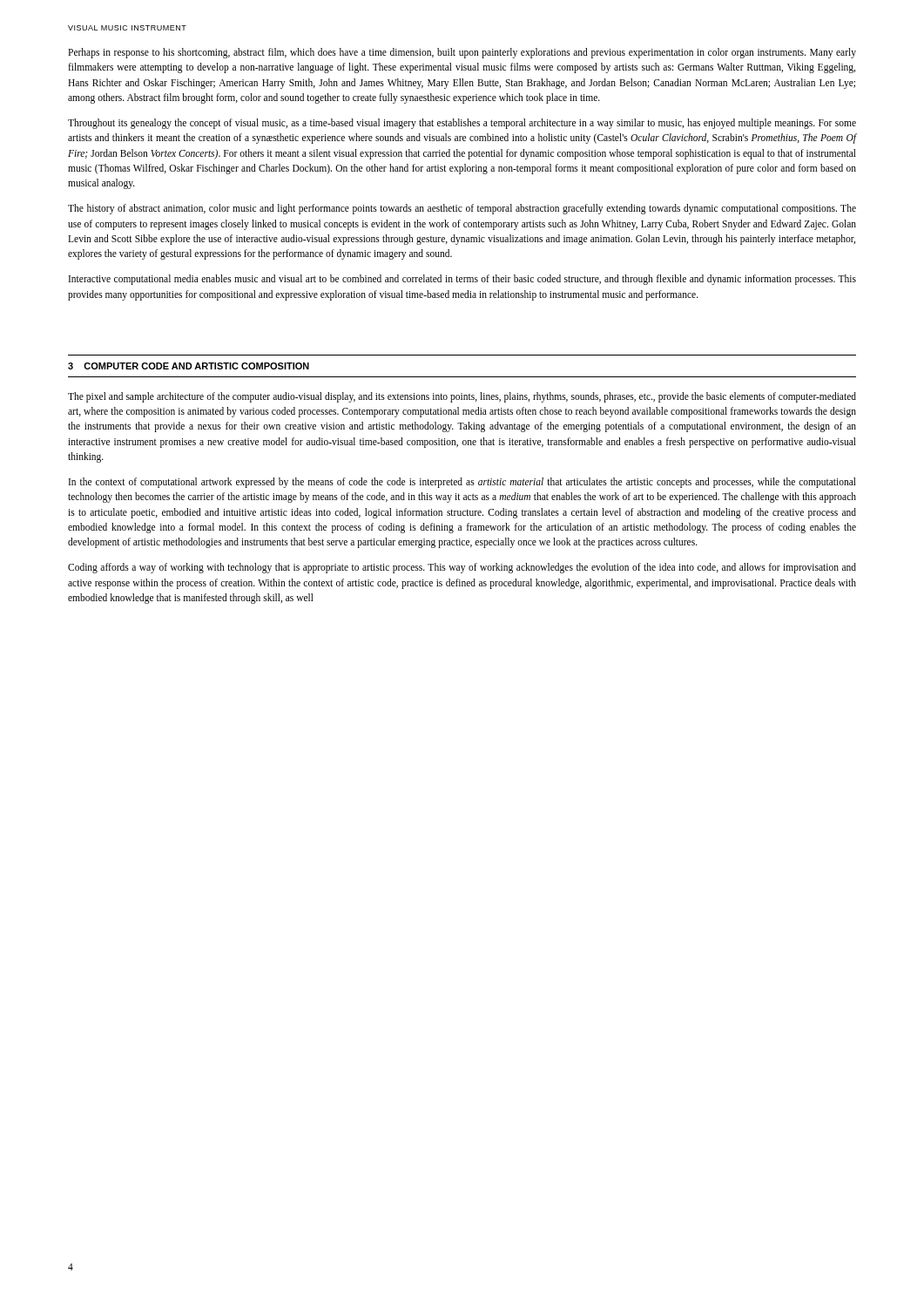
Task: Select the text starting "The pixel and"
Action: [x=462, y=427]
